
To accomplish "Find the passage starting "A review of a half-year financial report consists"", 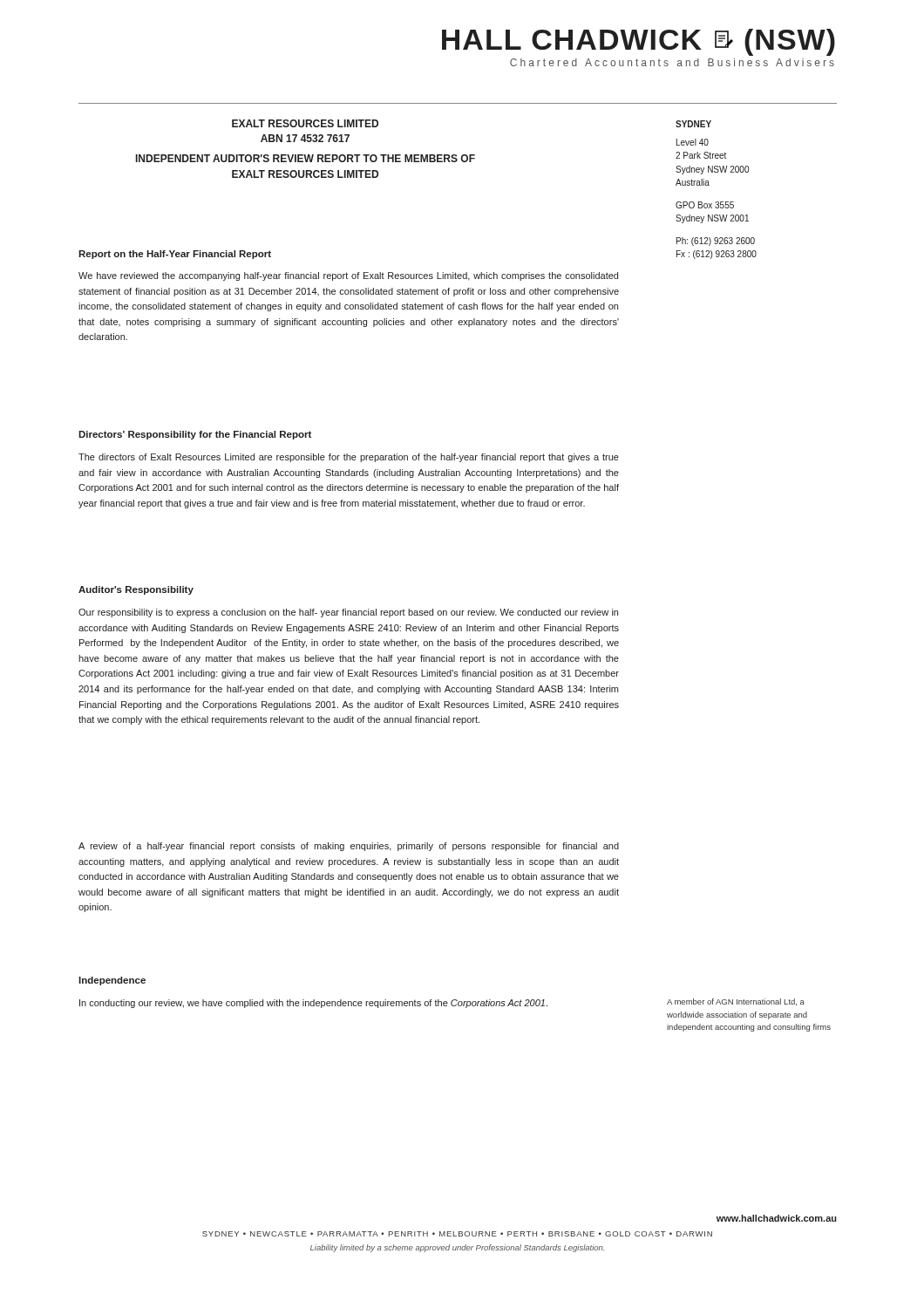I will point(349,877).
